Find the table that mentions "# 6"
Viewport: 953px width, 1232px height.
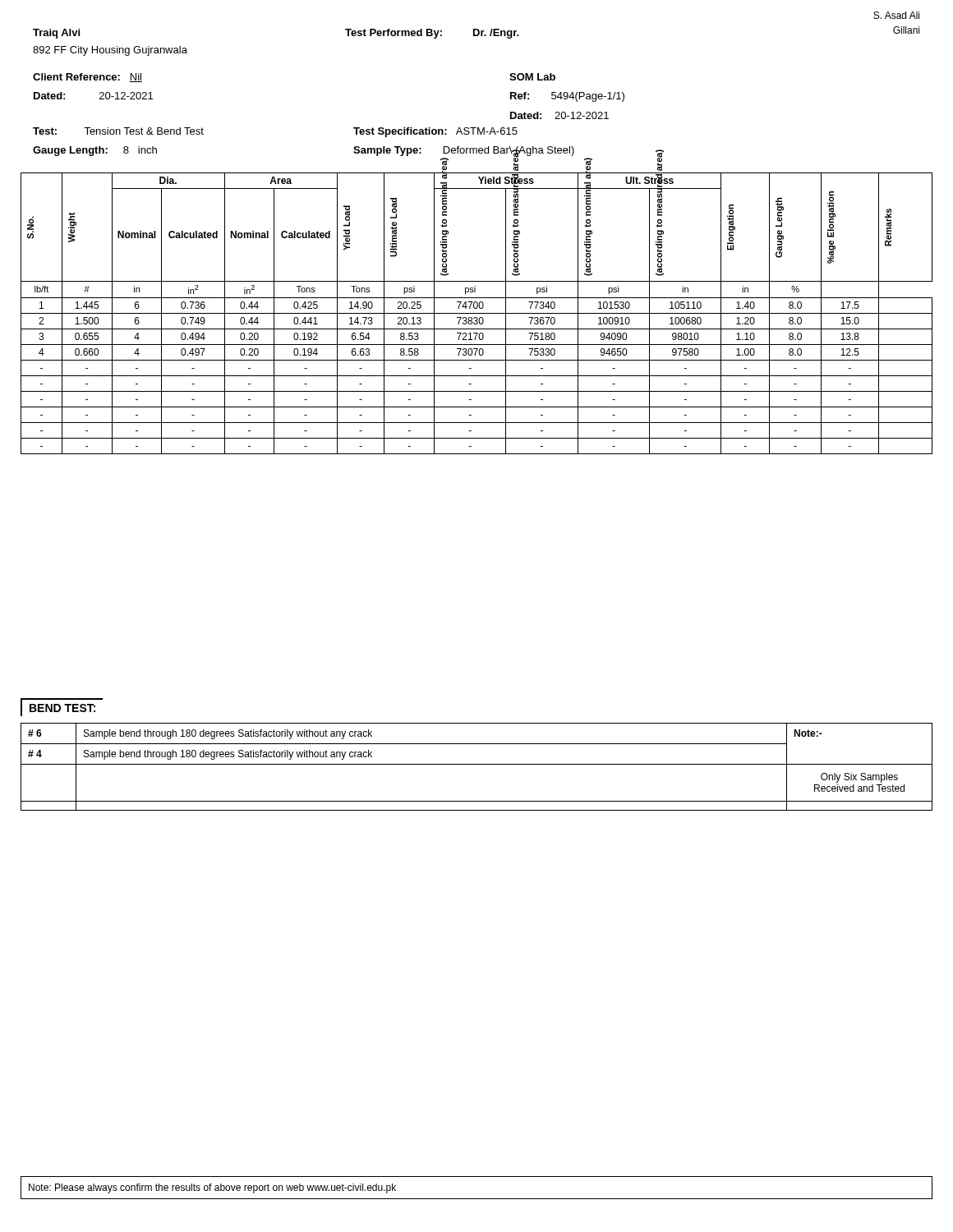[476, 767]
